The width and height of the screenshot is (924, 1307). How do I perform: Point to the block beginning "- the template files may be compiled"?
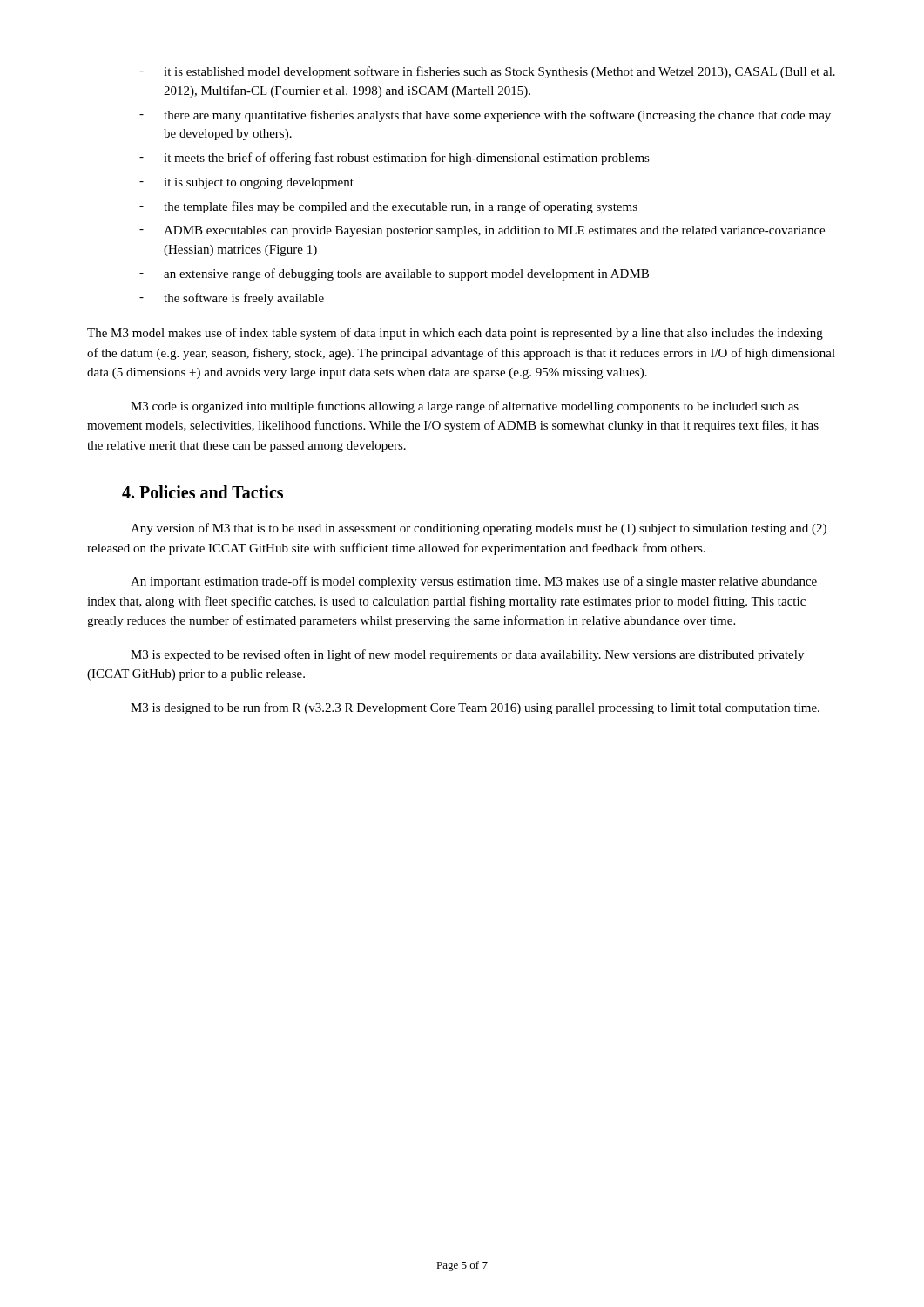[x=488, y=207]
